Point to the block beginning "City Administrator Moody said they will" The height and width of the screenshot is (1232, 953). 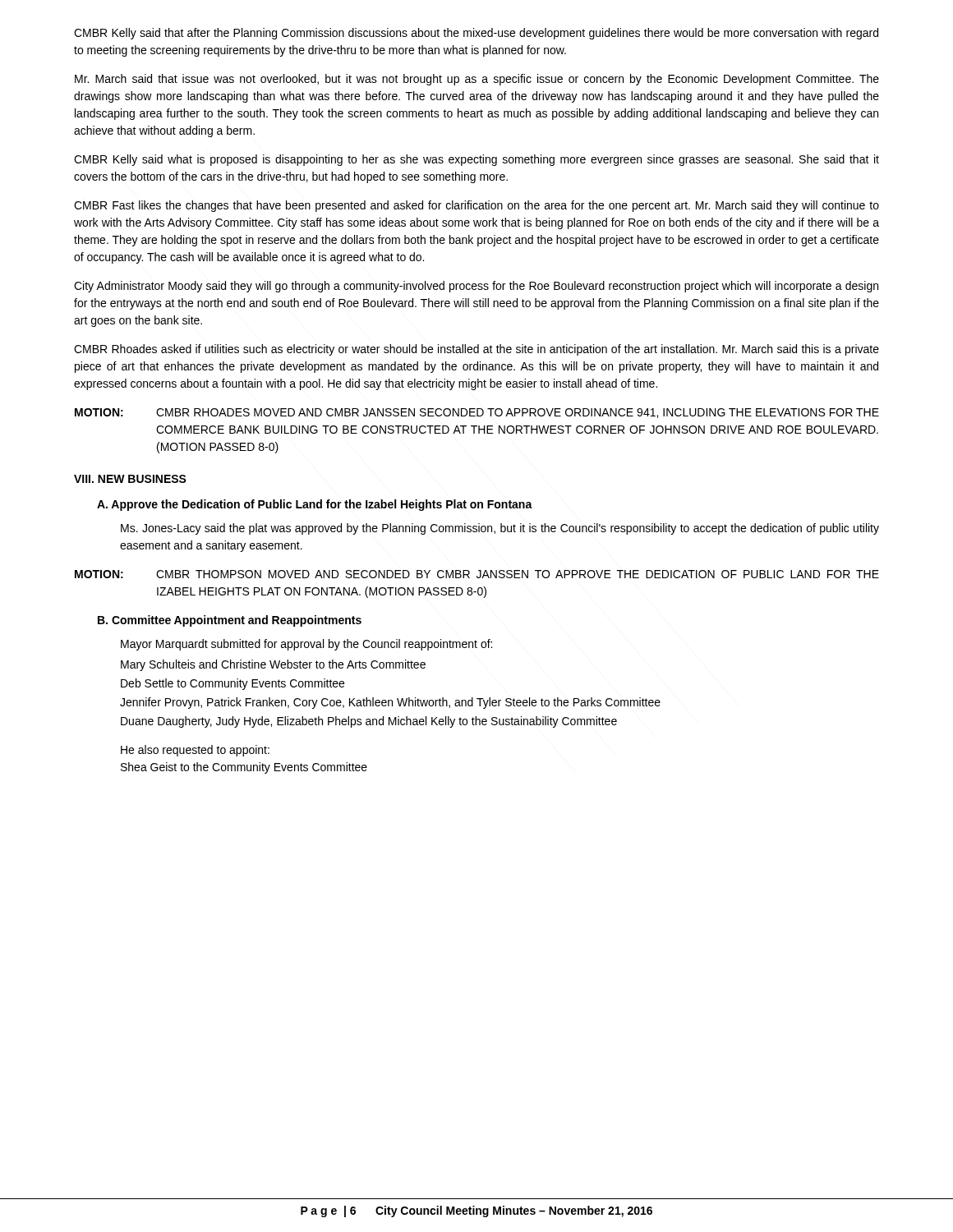coord(476,303)
